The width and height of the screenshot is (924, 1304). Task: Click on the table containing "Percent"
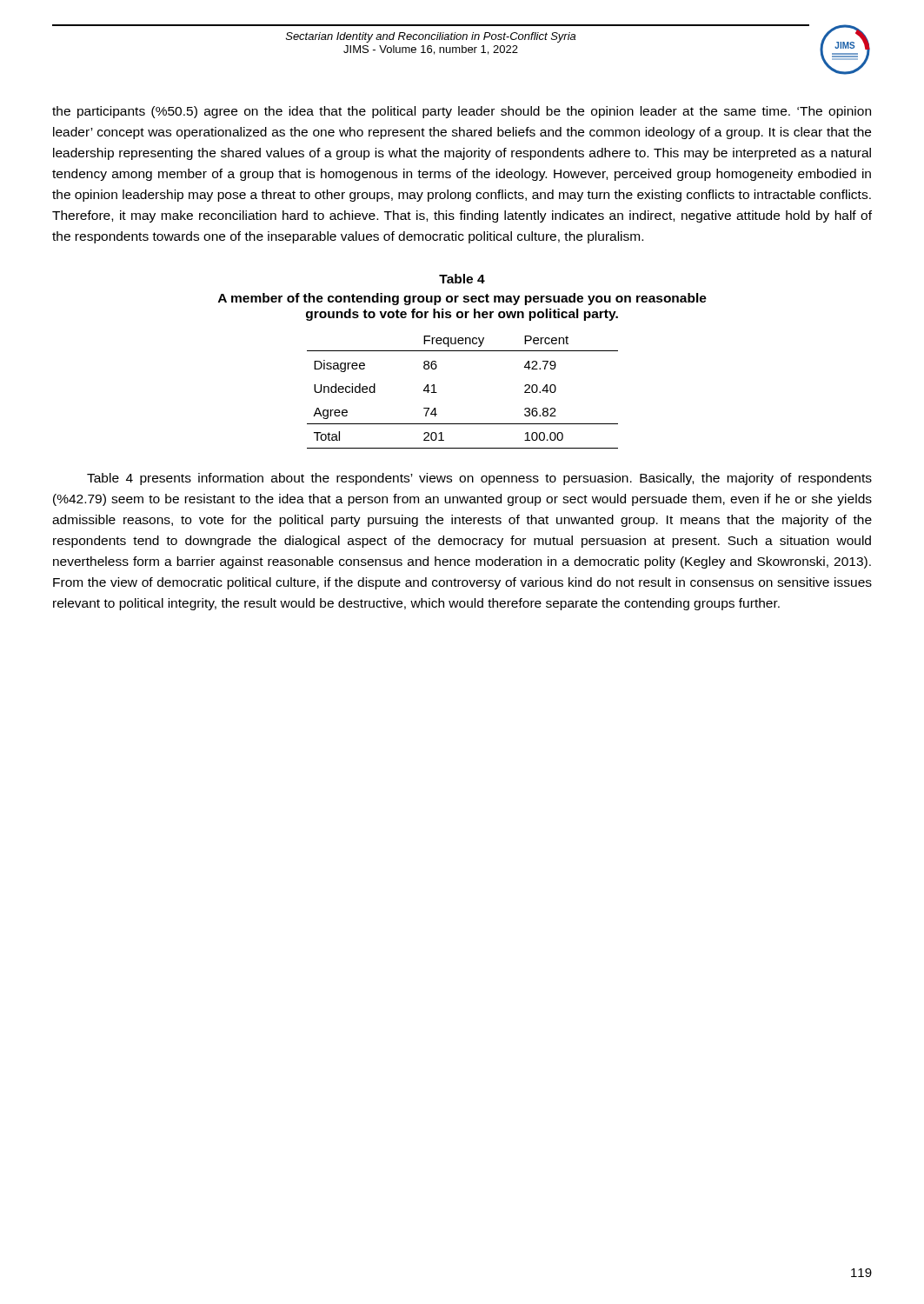(462, 388)
